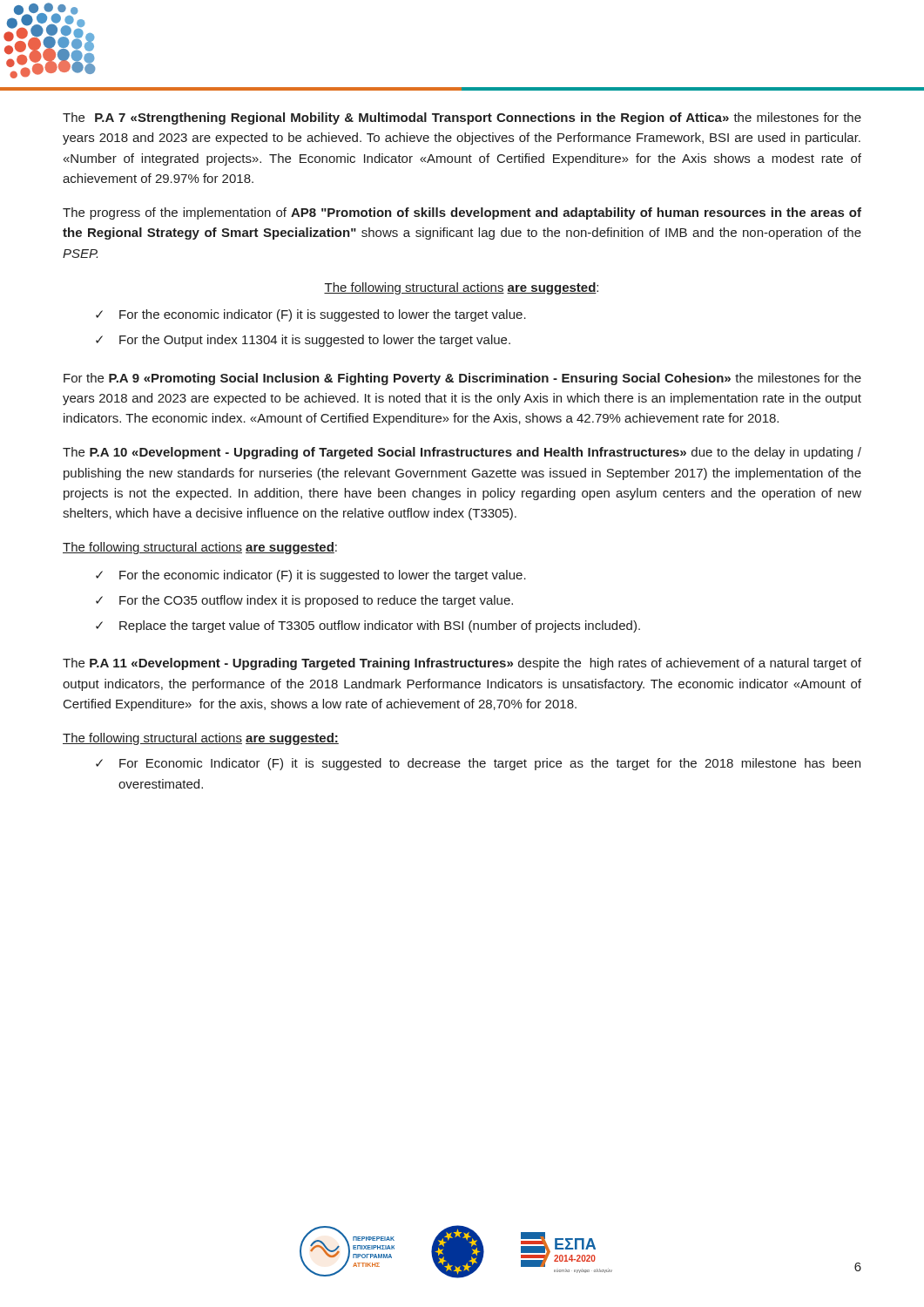
Task: Find the text block containing "For the P.A"
Action: pyautogui.click(x=462, y=398)
